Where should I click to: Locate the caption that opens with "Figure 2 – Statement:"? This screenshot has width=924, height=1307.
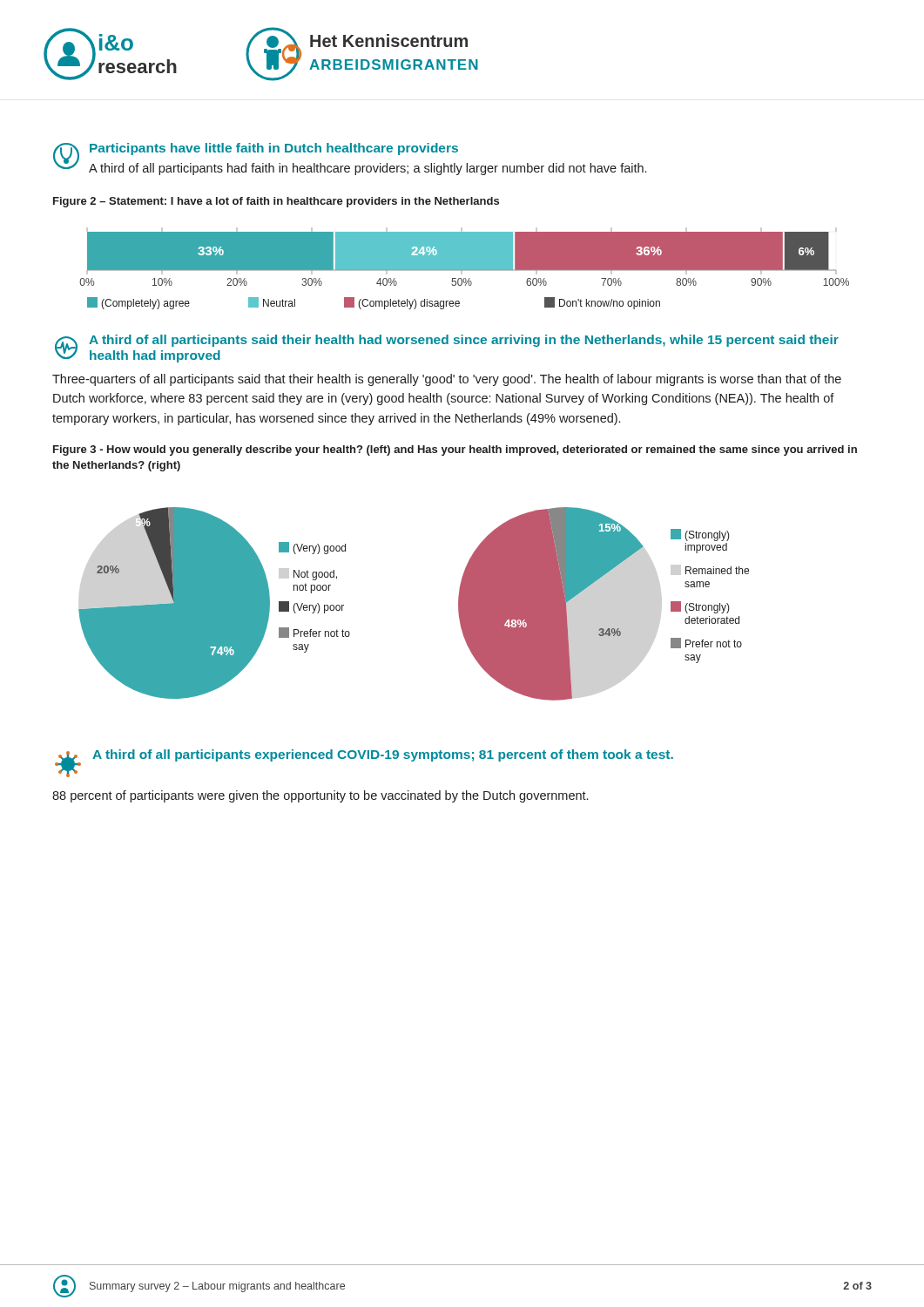tap(276, 201)
